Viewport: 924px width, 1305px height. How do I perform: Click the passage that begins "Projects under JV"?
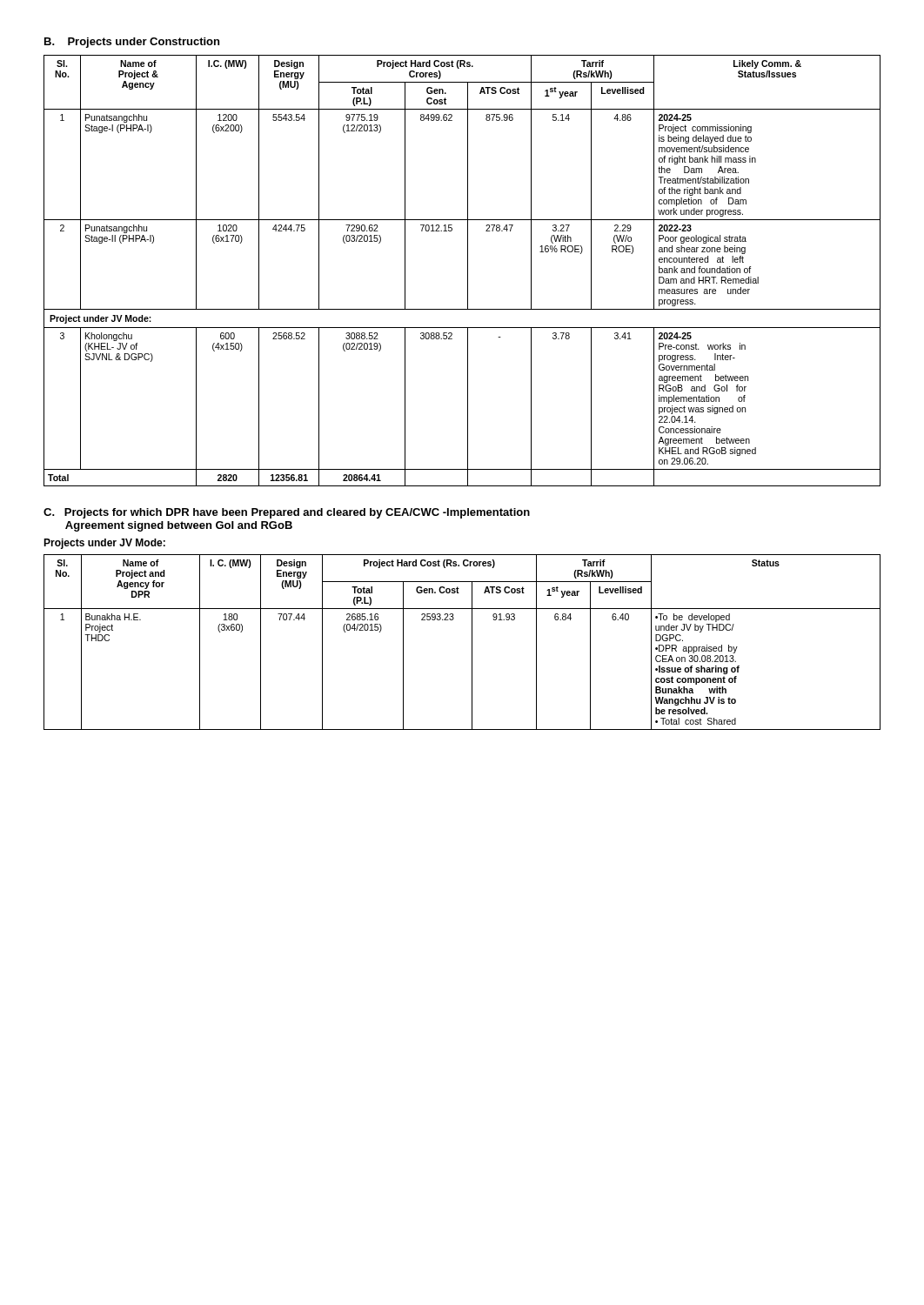(x=105, y=543)
